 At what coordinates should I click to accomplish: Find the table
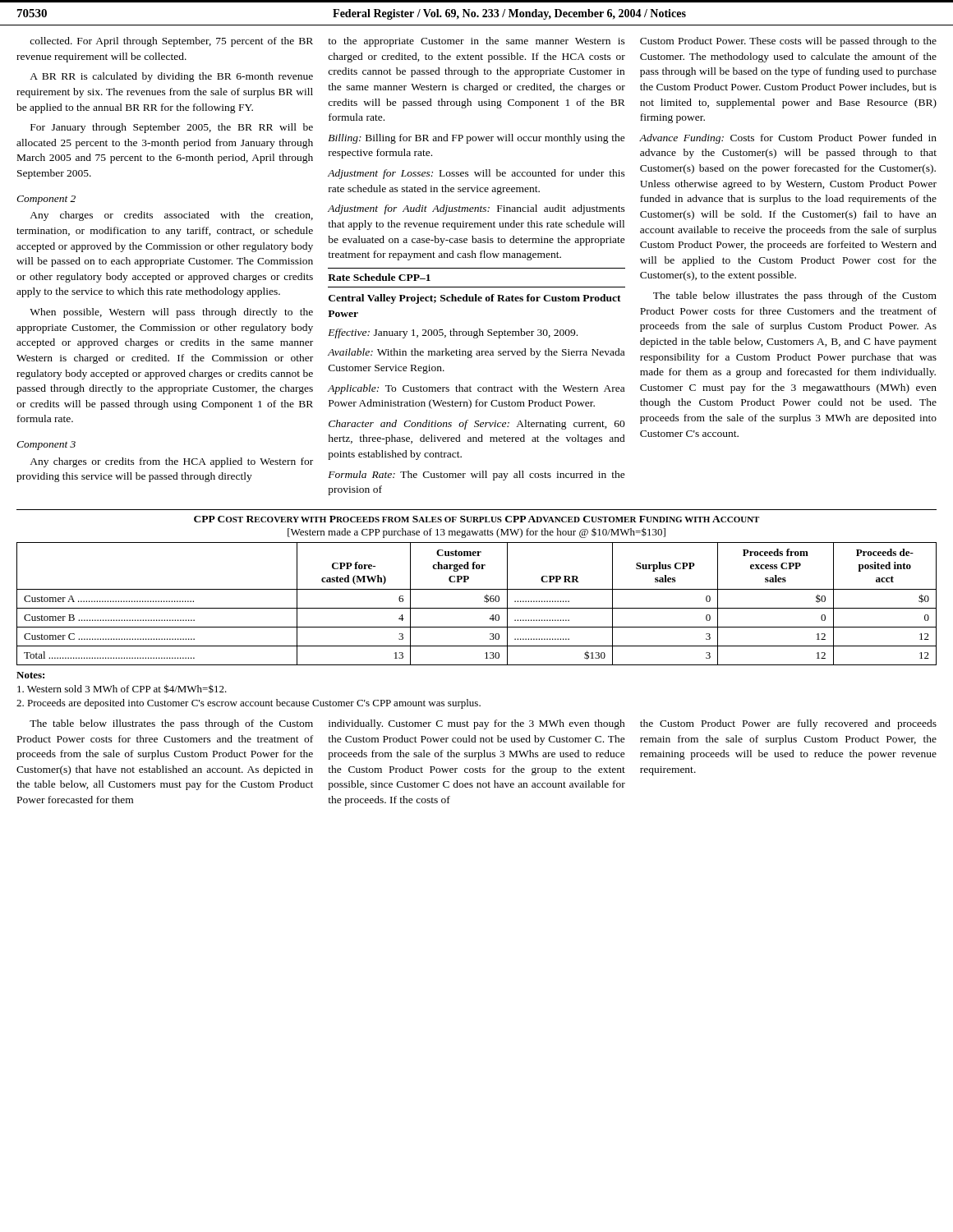click(476, 604)
